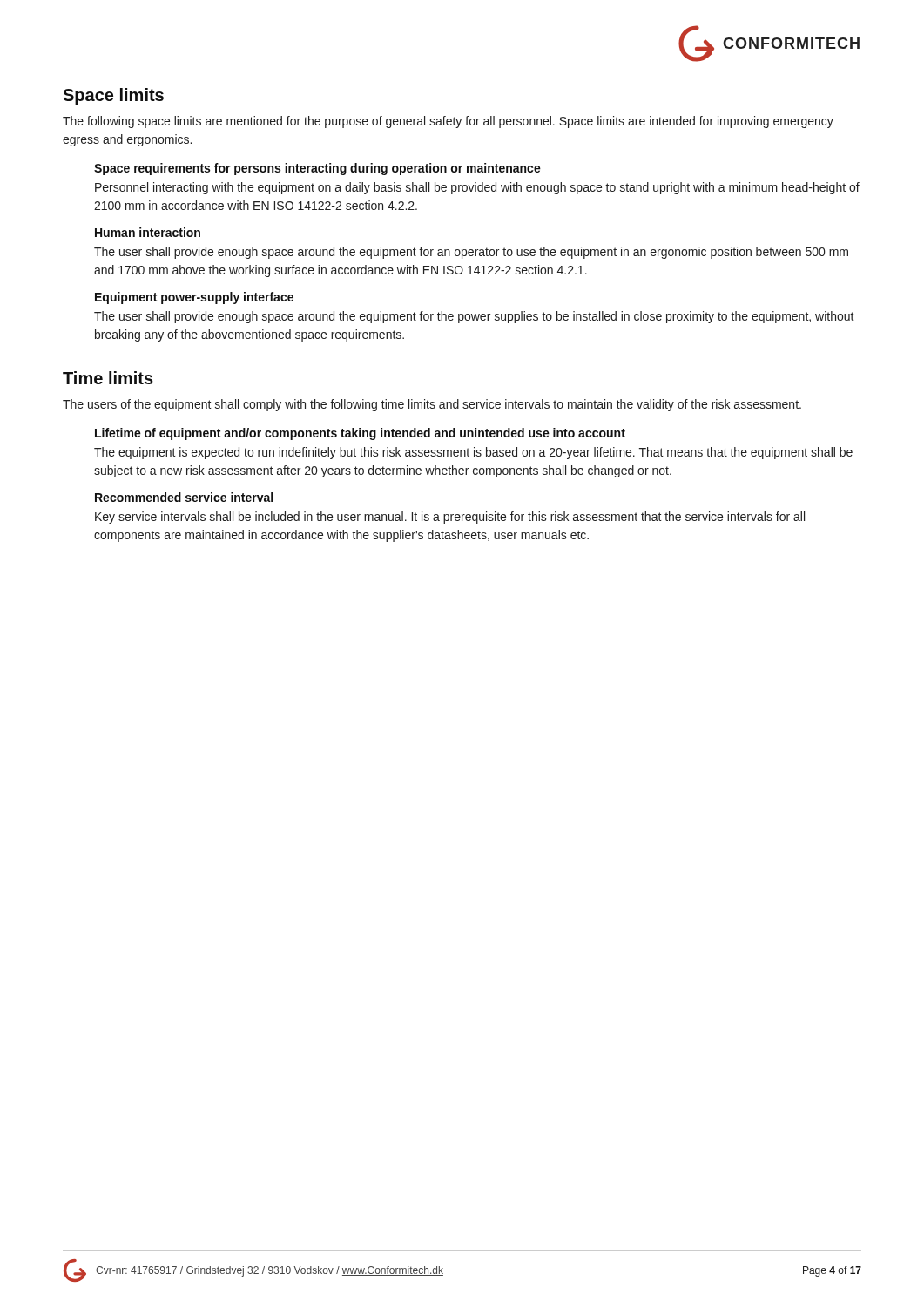The height and width of the screenshot is (1307, 924).
Task: Find the logo
Action: (769, 44)
